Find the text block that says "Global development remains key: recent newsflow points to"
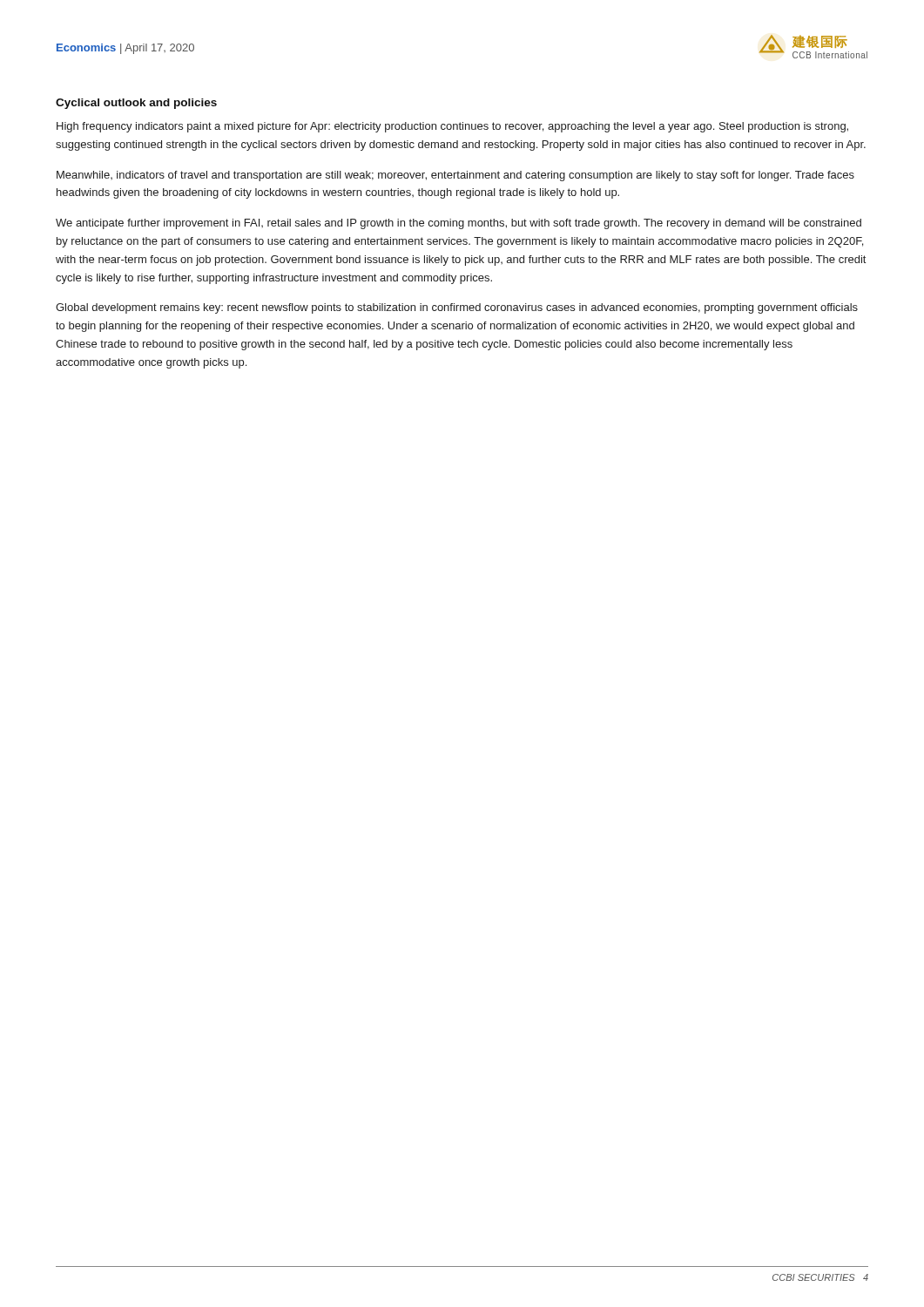Viewport: 924px width, 1307px height. tap(457, 335)
